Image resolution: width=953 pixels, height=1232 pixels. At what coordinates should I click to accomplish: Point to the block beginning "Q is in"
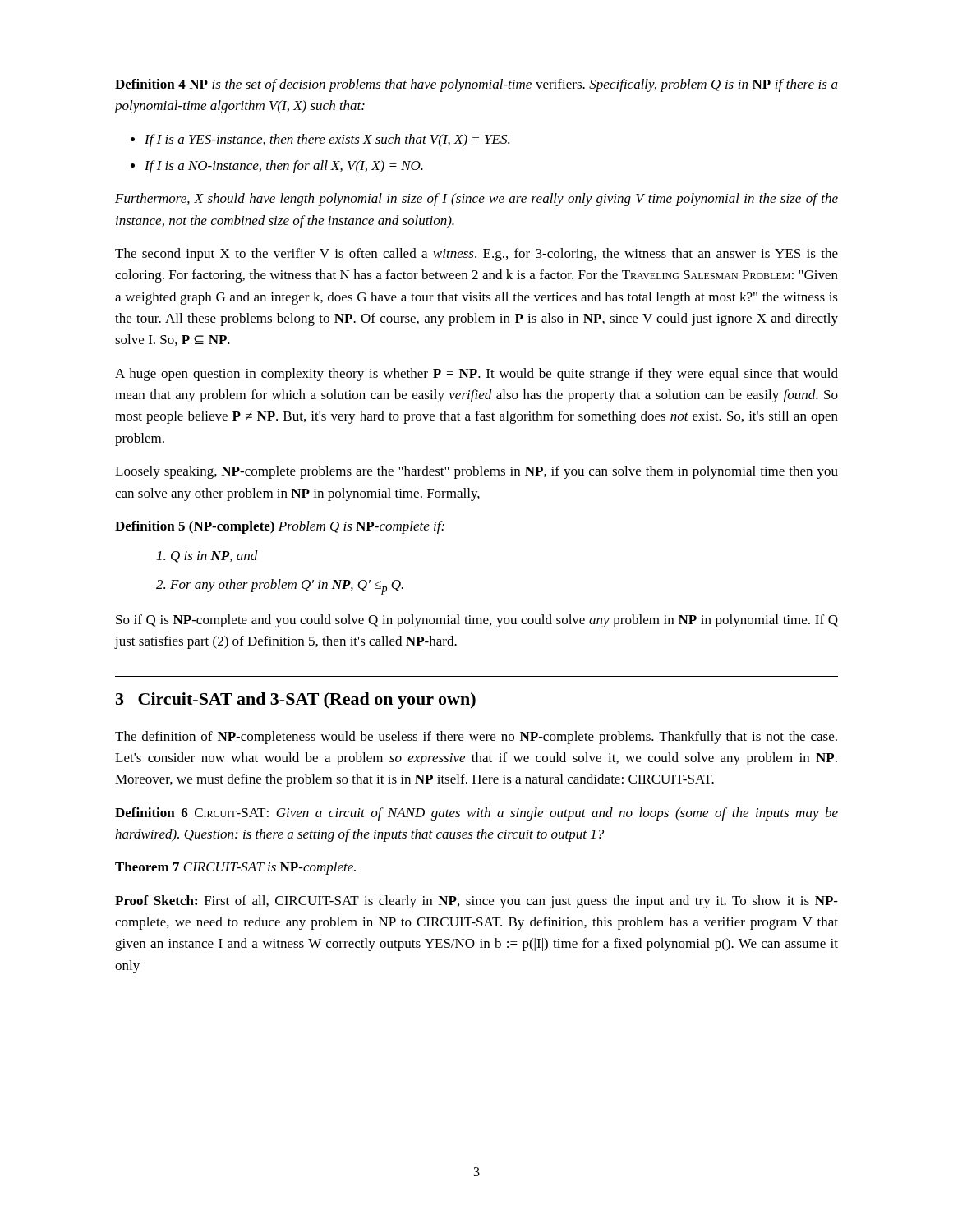click(x=207, y=556)
